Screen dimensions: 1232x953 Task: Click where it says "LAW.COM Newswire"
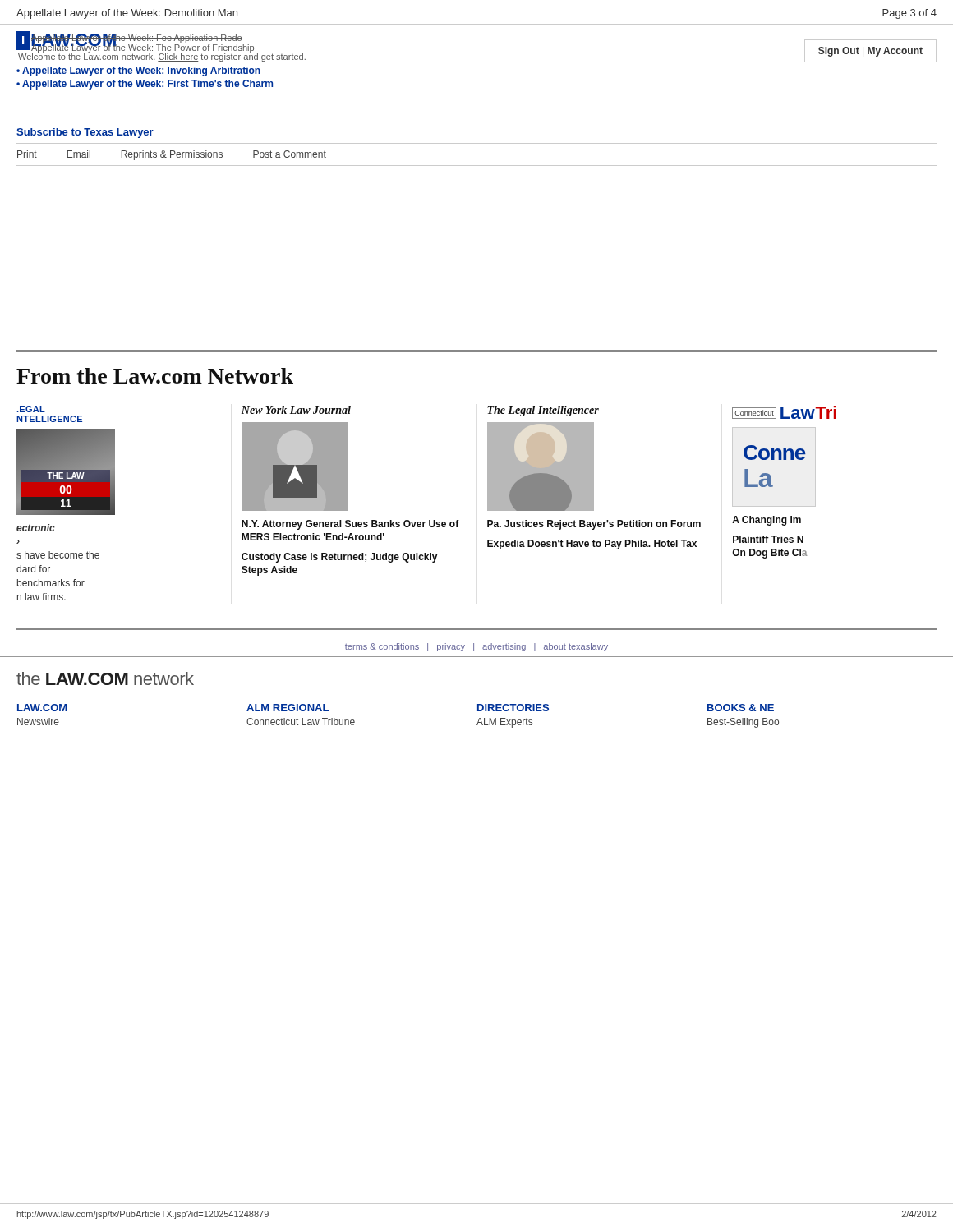[42, 708]
